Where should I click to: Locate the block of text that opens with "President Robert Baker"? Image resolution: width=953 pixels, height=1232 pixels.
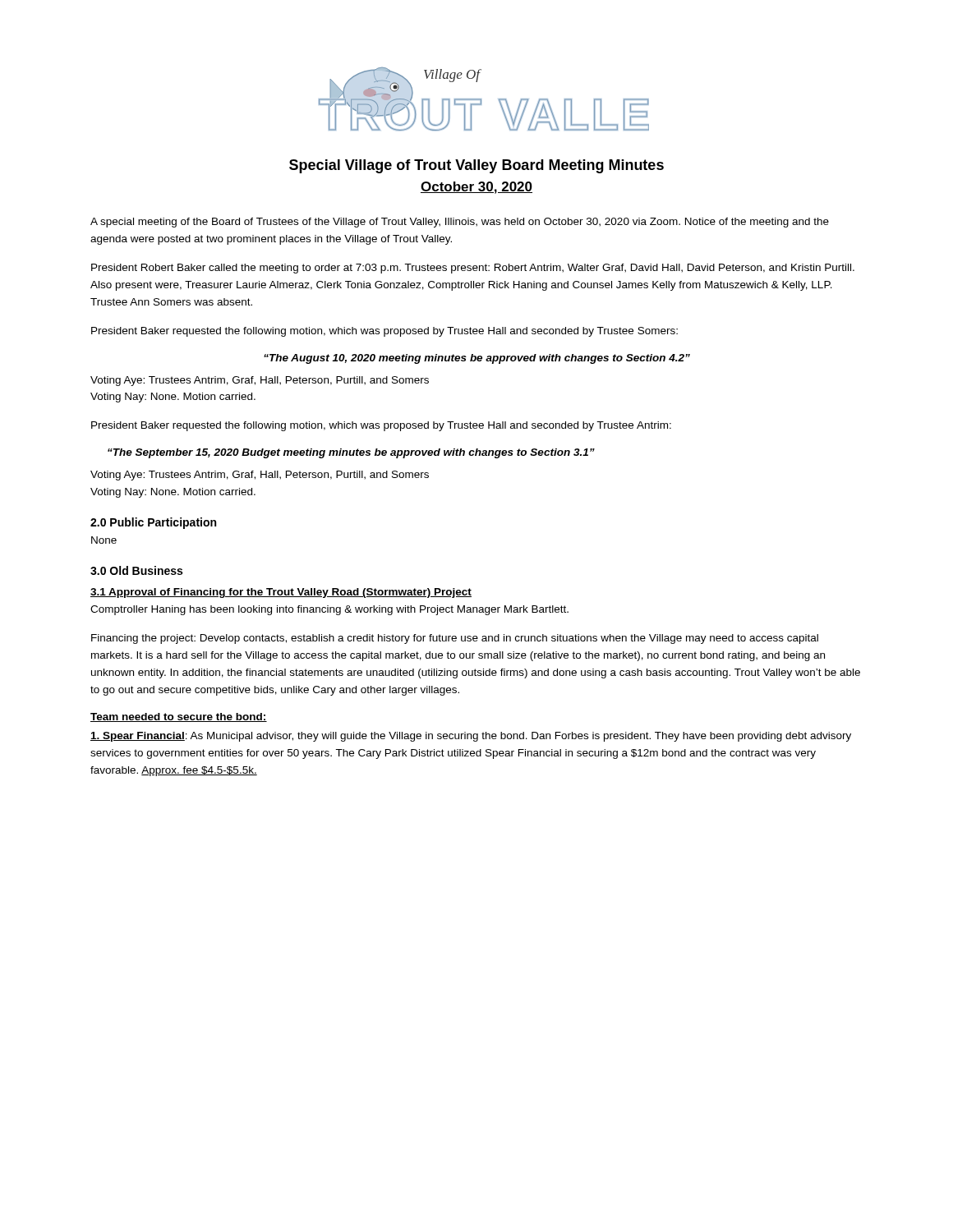point(473,284)
